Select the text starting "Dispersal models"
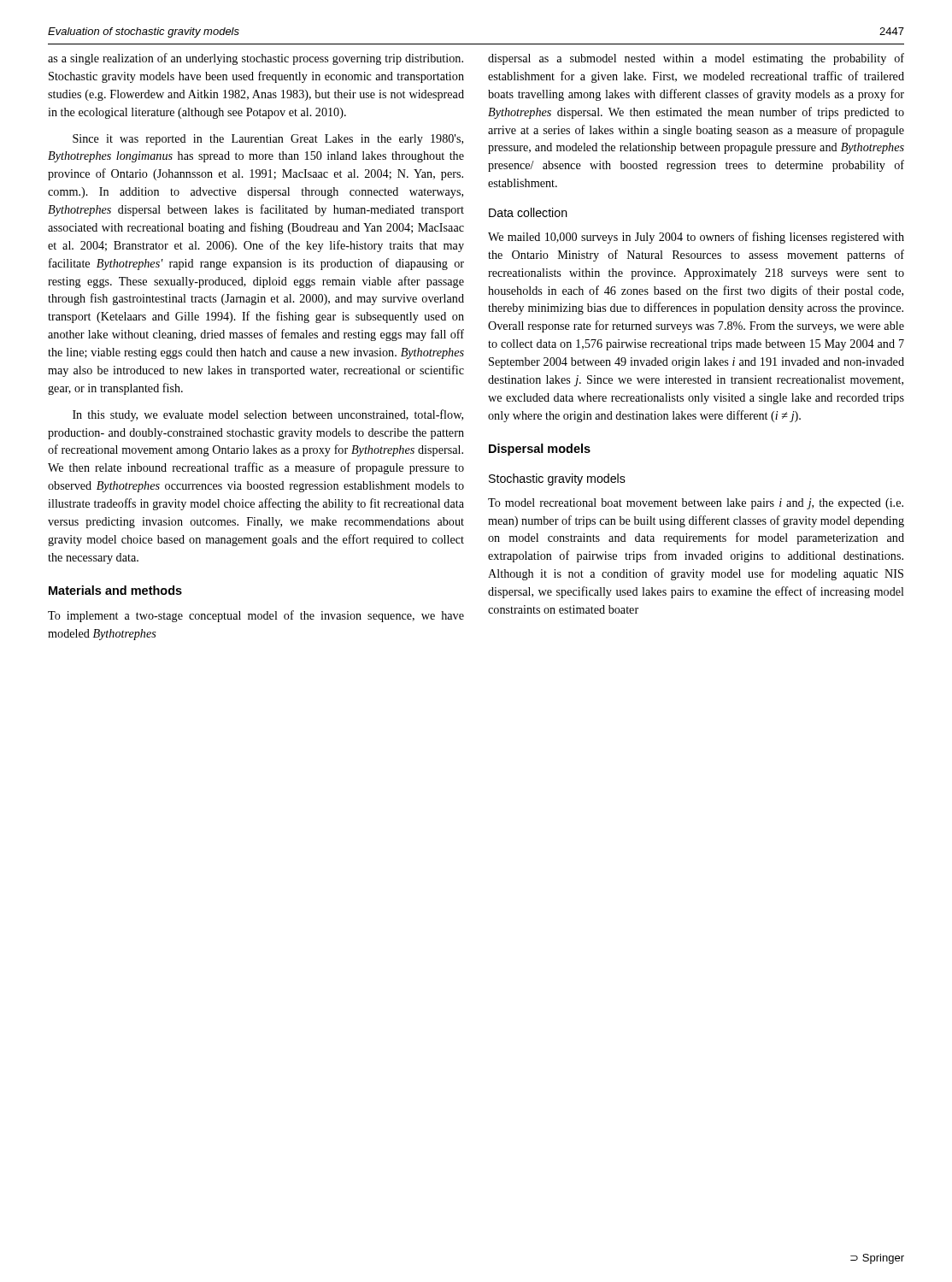This screenshot has width=952, height=1282. 539,448
